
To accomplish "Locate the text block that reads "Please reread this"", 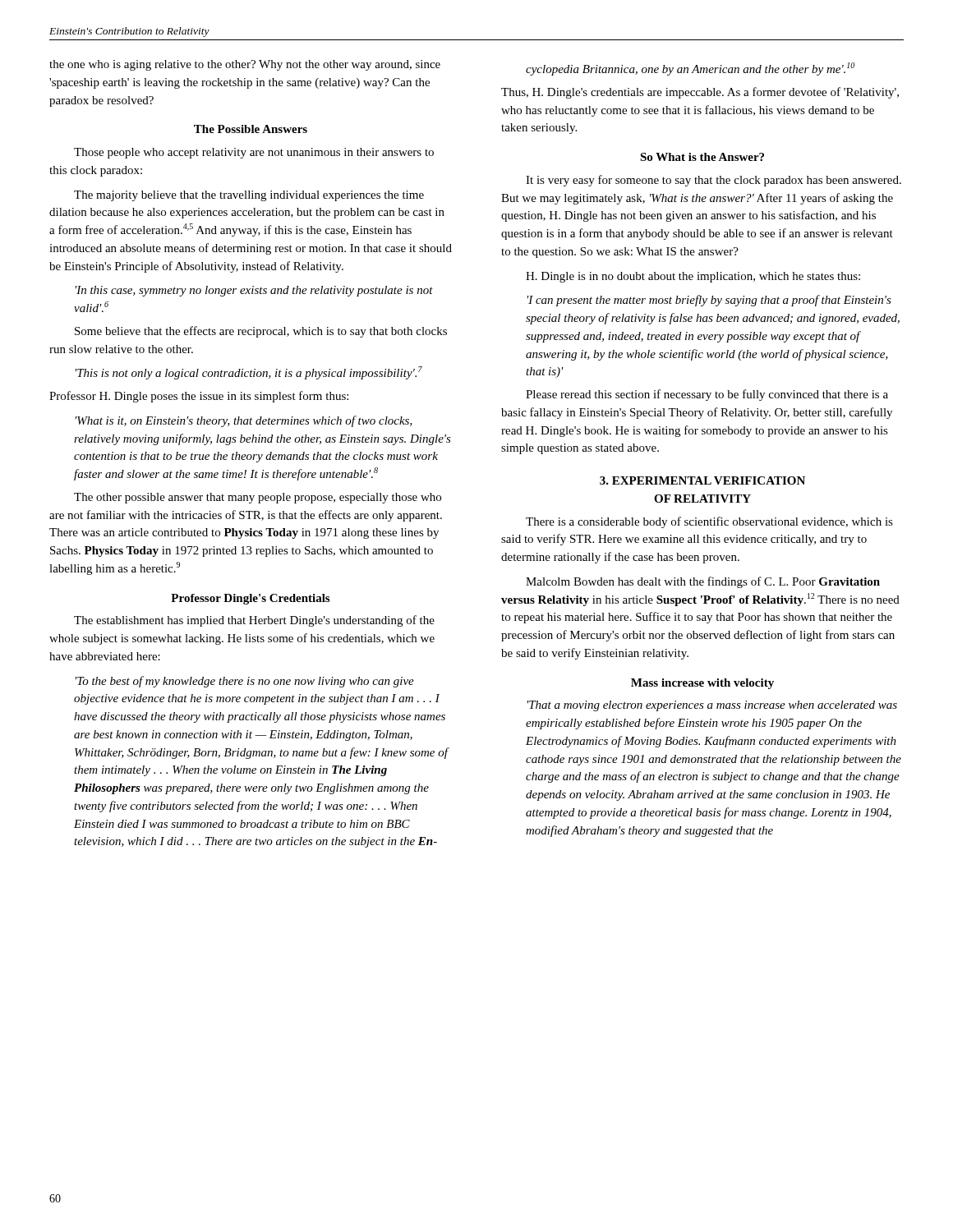I will coord(702,422).
